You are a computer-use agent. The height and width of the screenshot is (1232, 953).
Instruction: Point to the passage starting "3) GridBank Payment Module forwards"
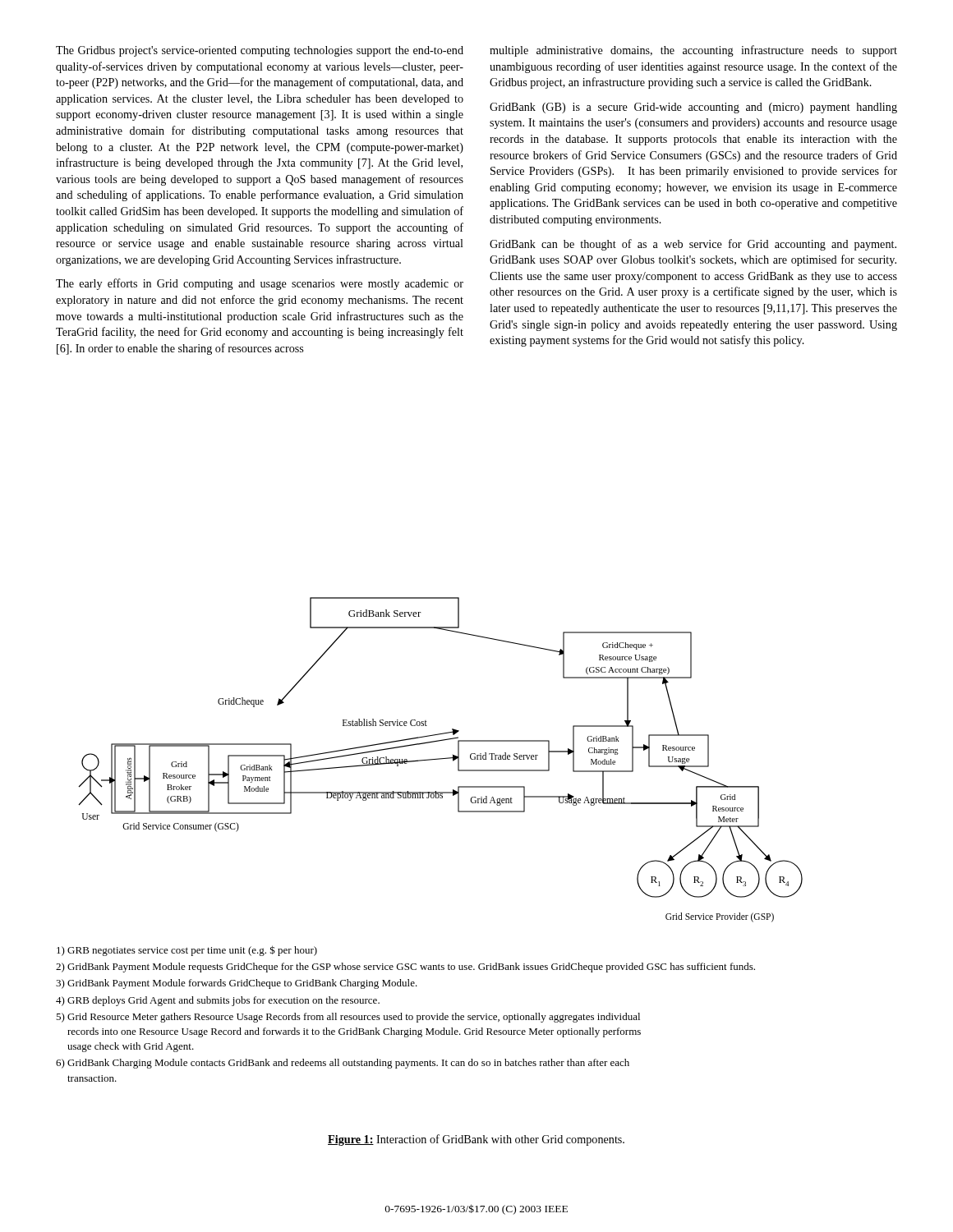[x=237, y=984]
